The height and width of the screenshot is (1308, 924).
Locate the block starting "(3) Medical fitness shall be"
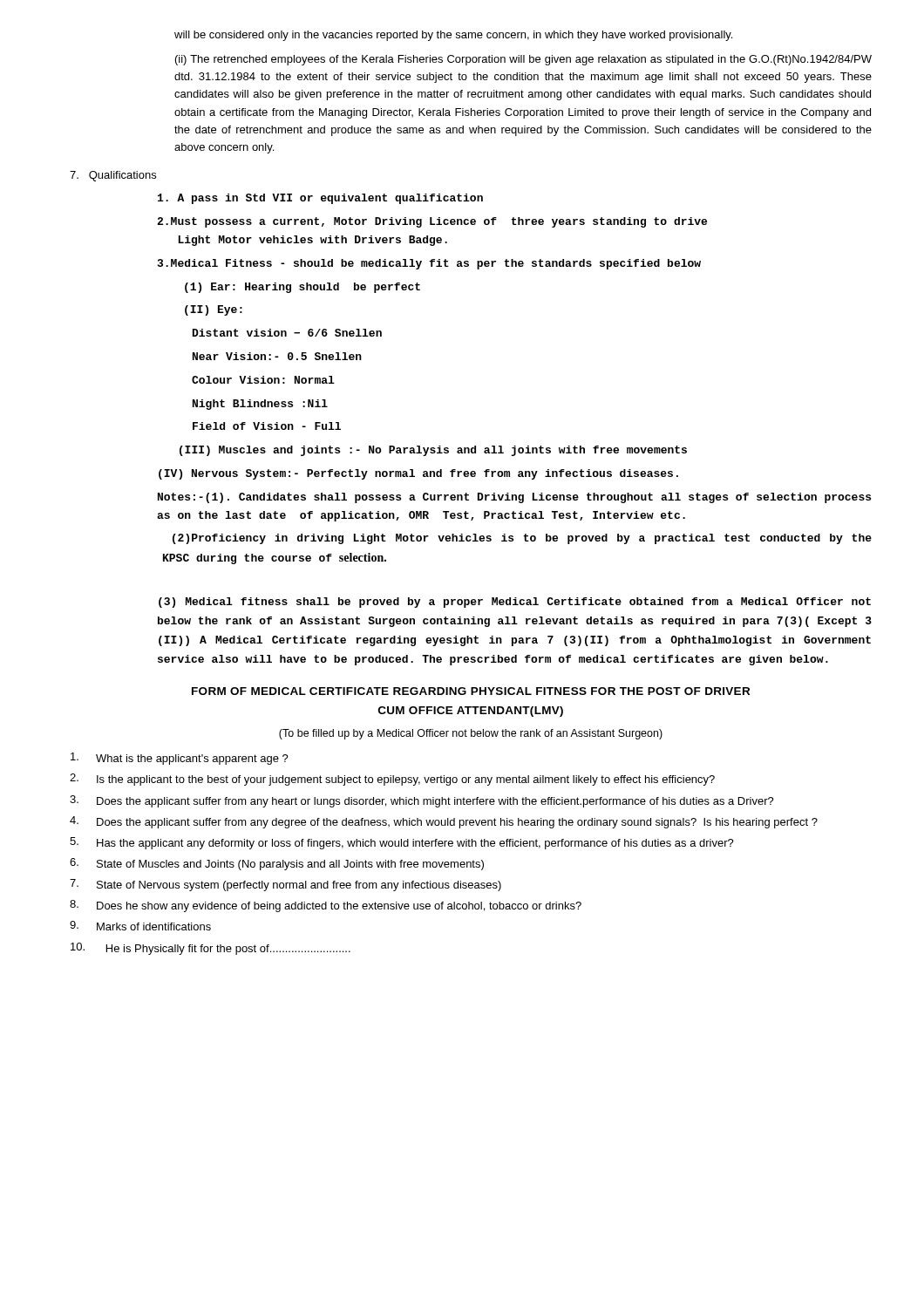click(x=514, y=632)
